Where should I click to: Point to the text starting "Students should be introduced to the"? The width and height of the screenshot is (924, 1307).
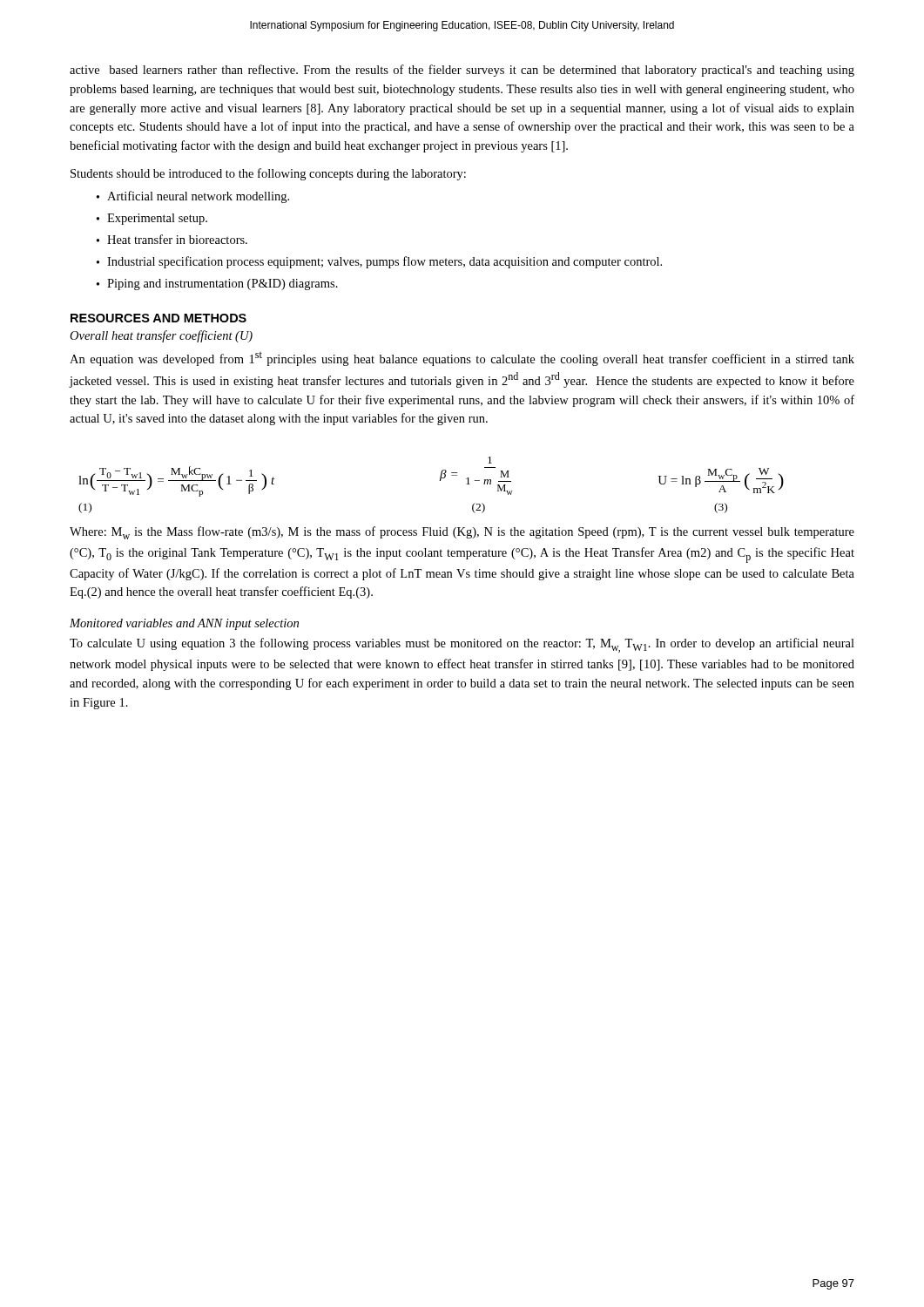[268, 173]
